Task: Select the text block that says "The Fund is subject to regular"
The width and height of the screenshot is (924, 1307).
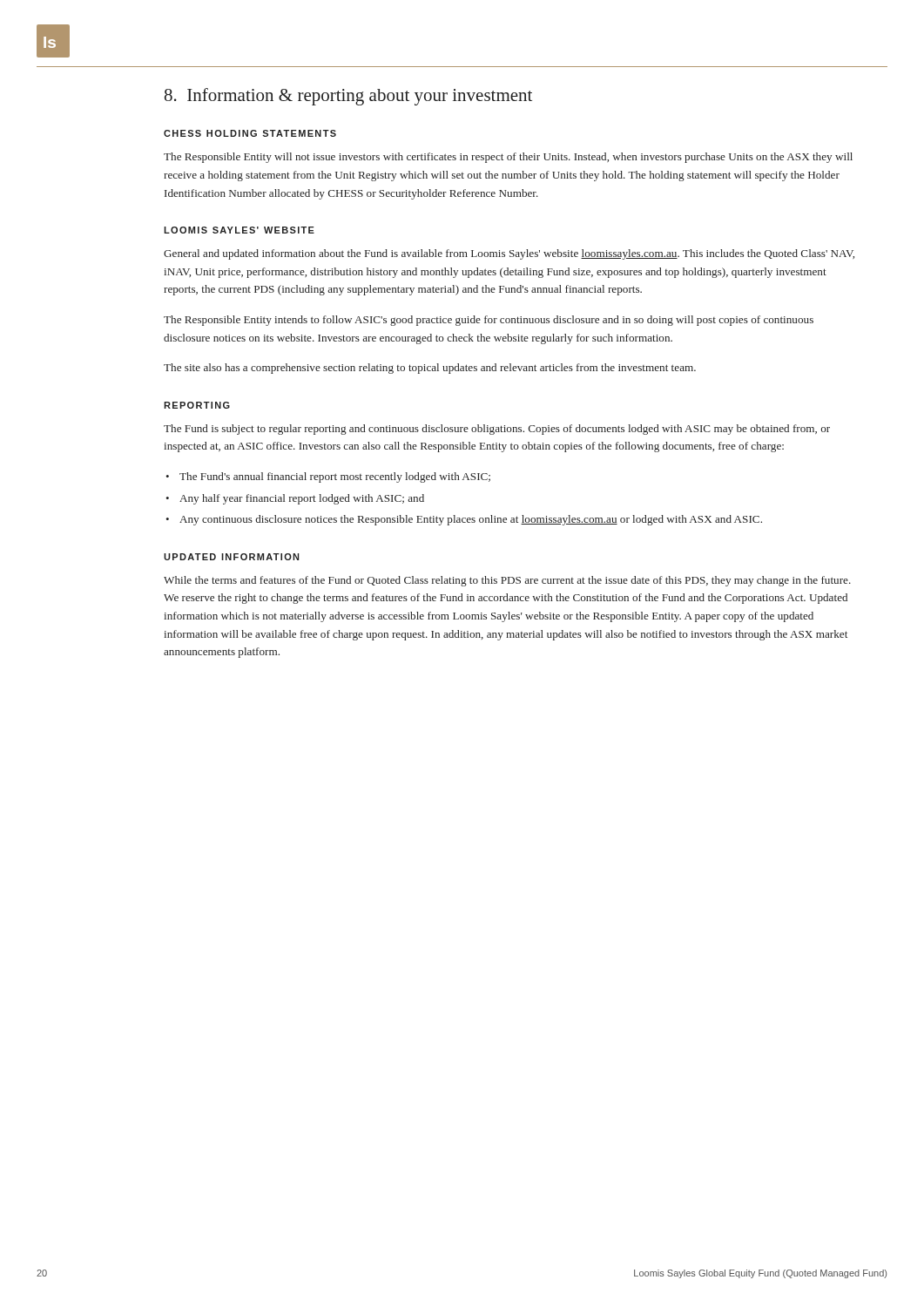Action: (x=512, y=438)
